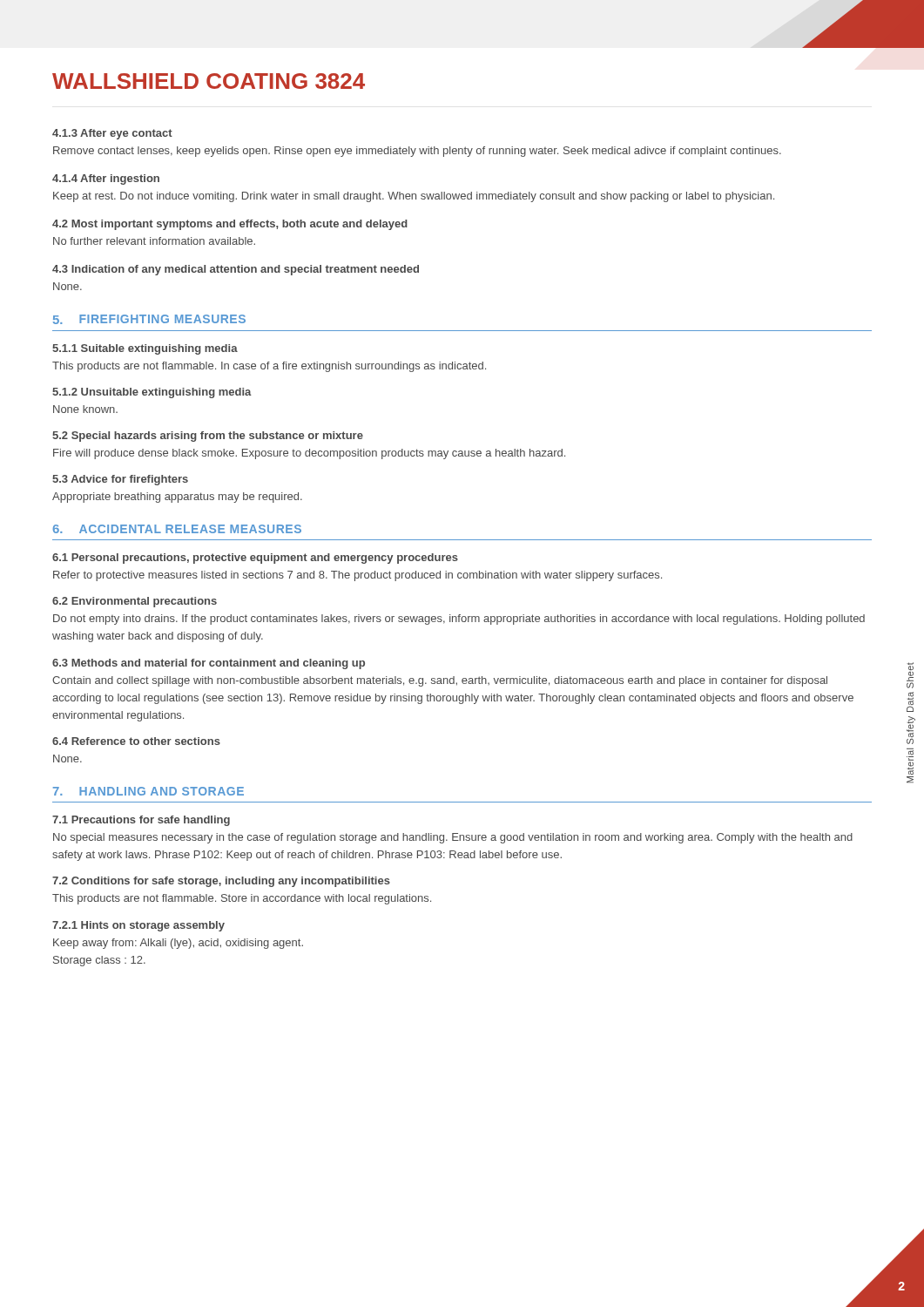Where does it say "5.3 Advice for firefighters"?

click(120, 479)
